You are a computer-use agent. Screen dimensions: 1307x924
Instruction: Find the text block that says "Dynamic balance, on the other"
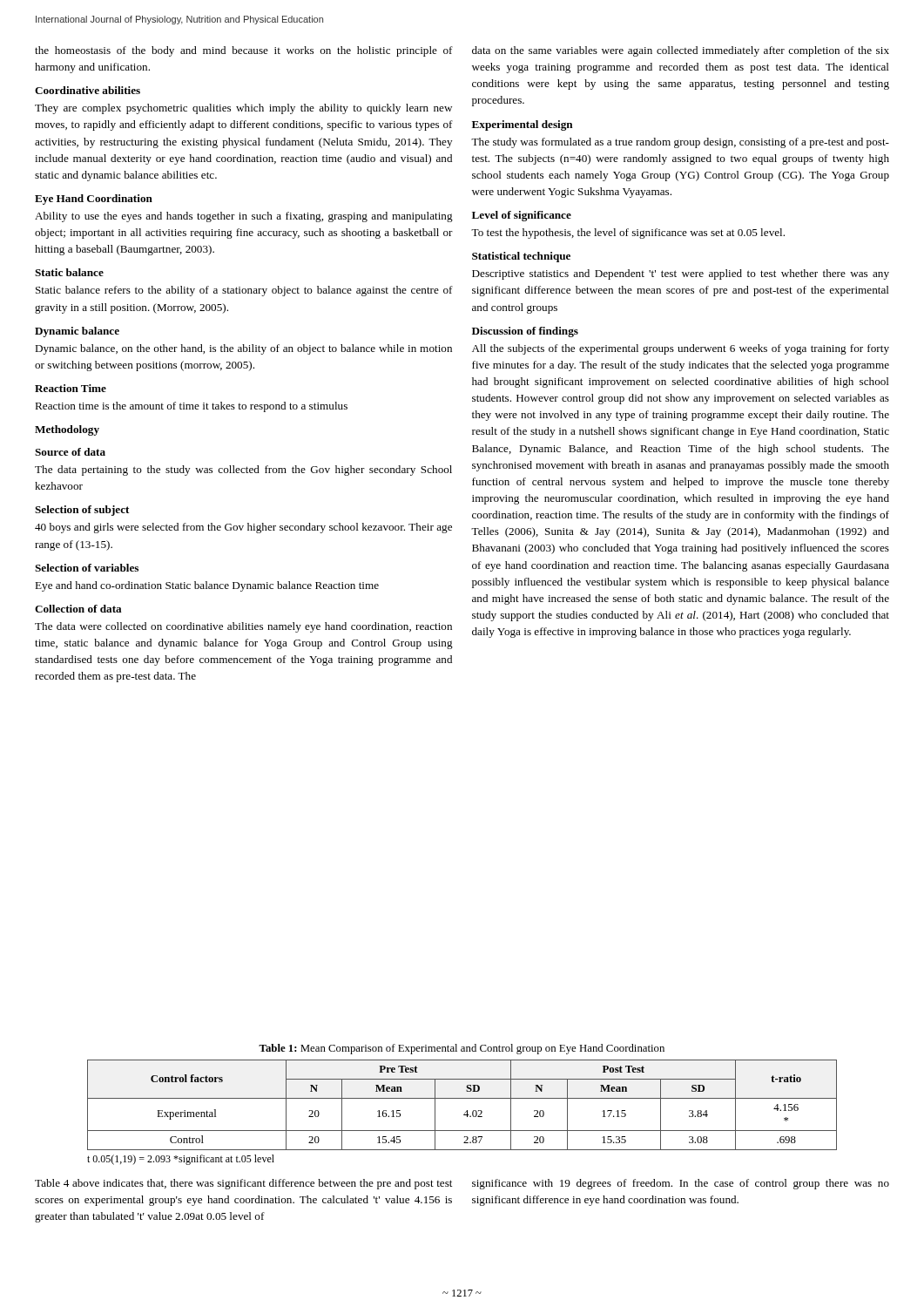click(244, 356)
